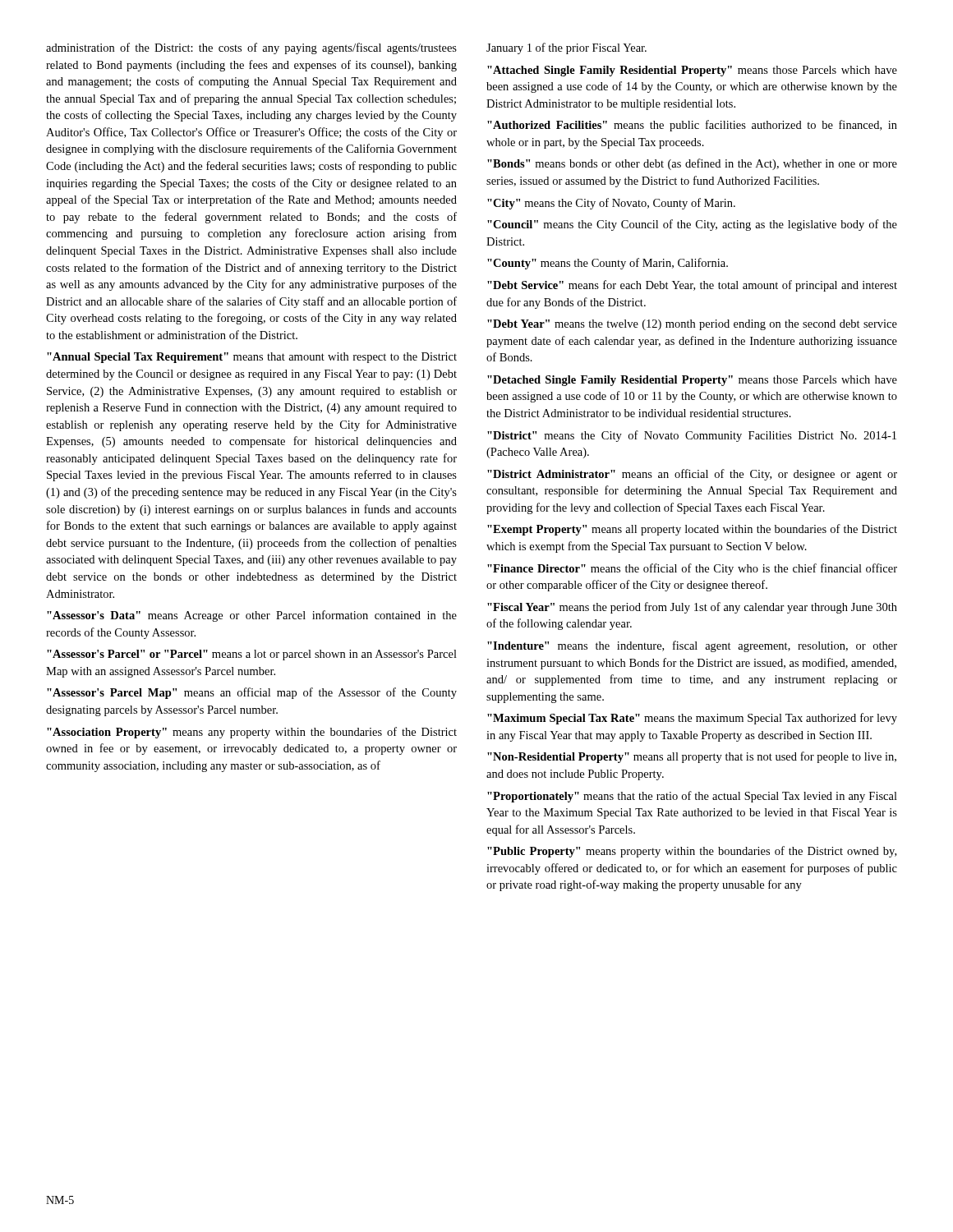Viewport: 953px width, 1232px height.
Task: Click the passage that begins ""Fiscal Year" means the period from July"
Action: [x=692, y=615]
